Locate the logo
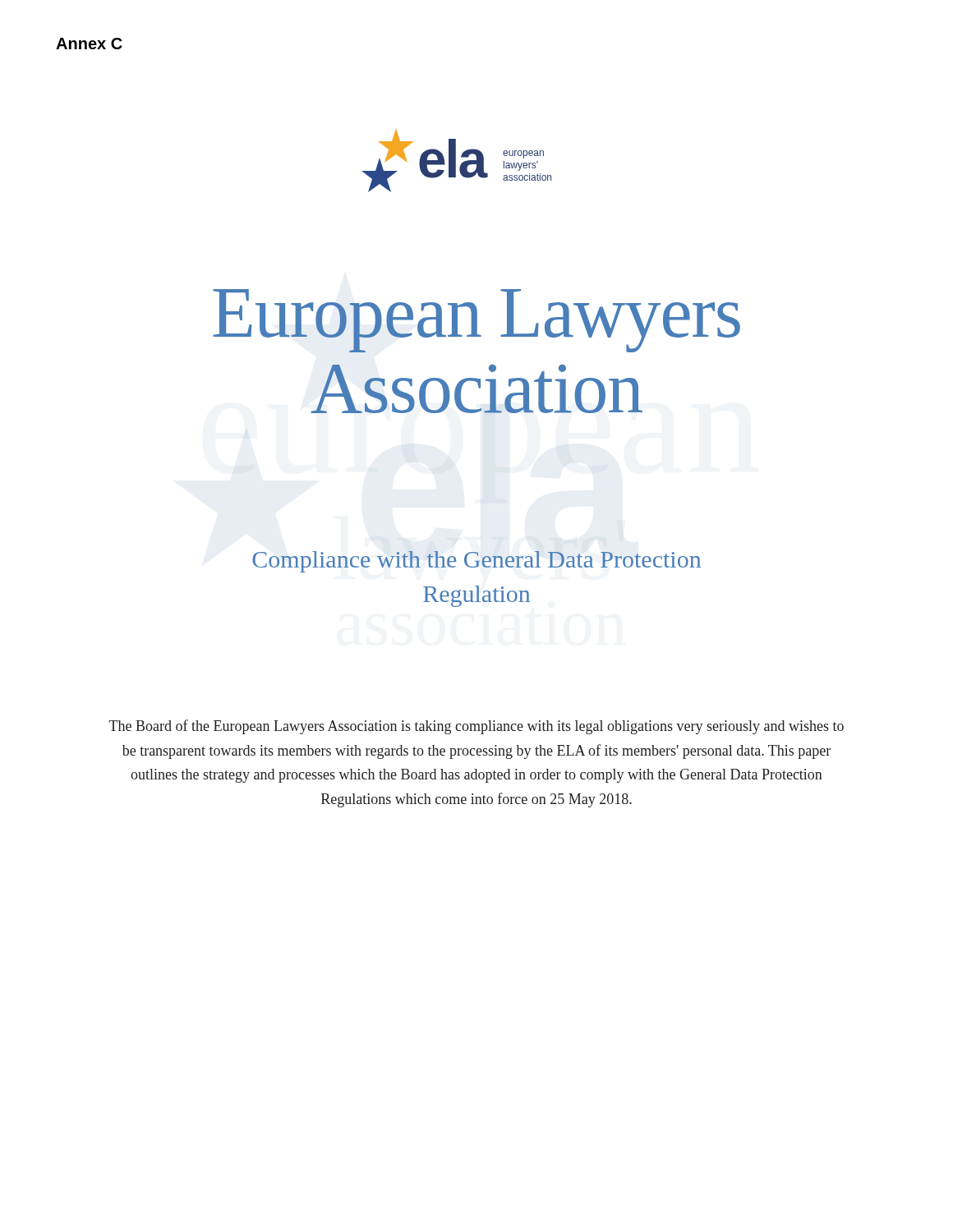This screenshot has width=953, height=1232. pyautogui.click(x=476, y=167)
